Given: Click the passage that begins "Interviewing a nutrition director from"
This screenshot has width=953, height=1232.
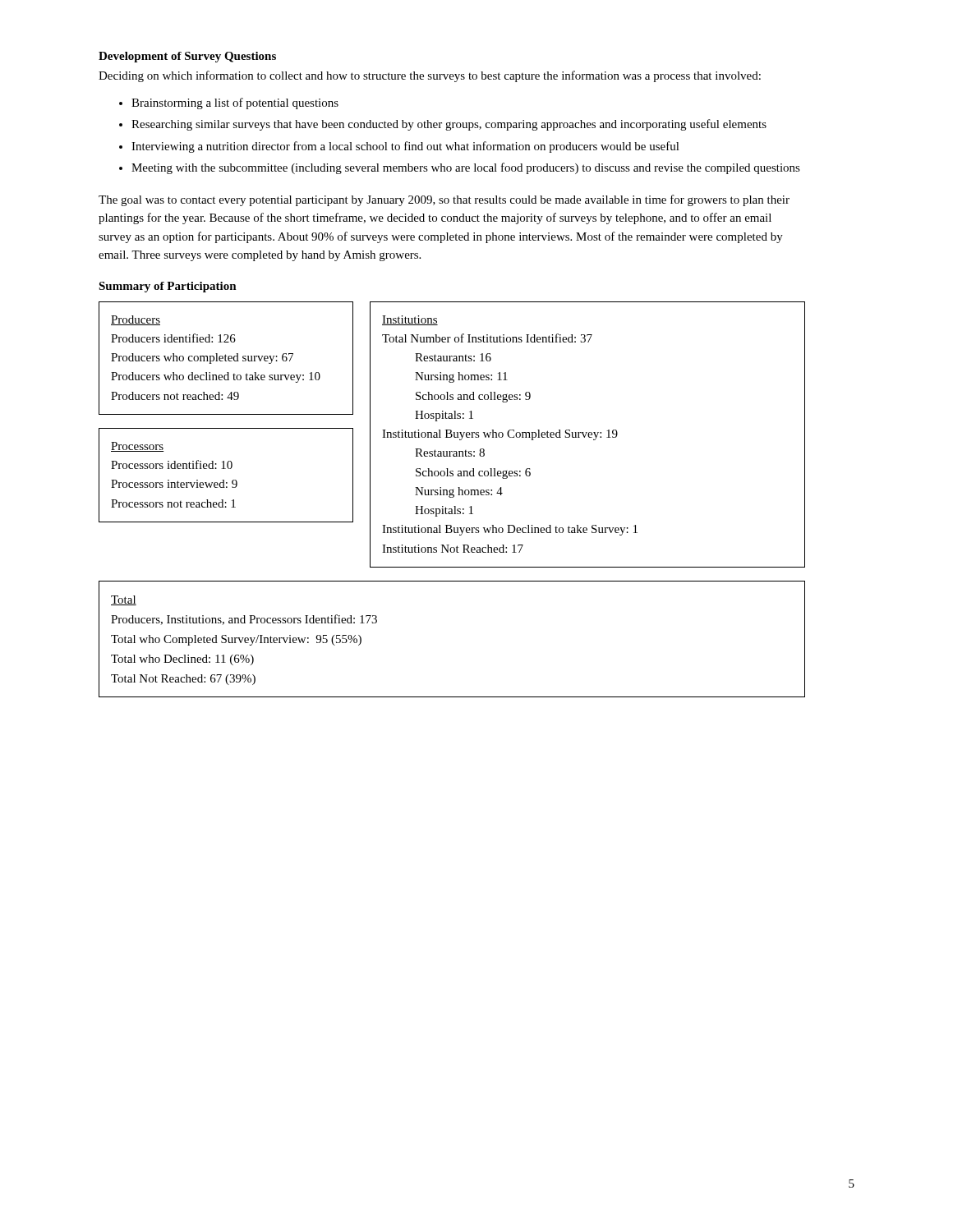Looking at the screenshot, I should (x=405, y=146).
